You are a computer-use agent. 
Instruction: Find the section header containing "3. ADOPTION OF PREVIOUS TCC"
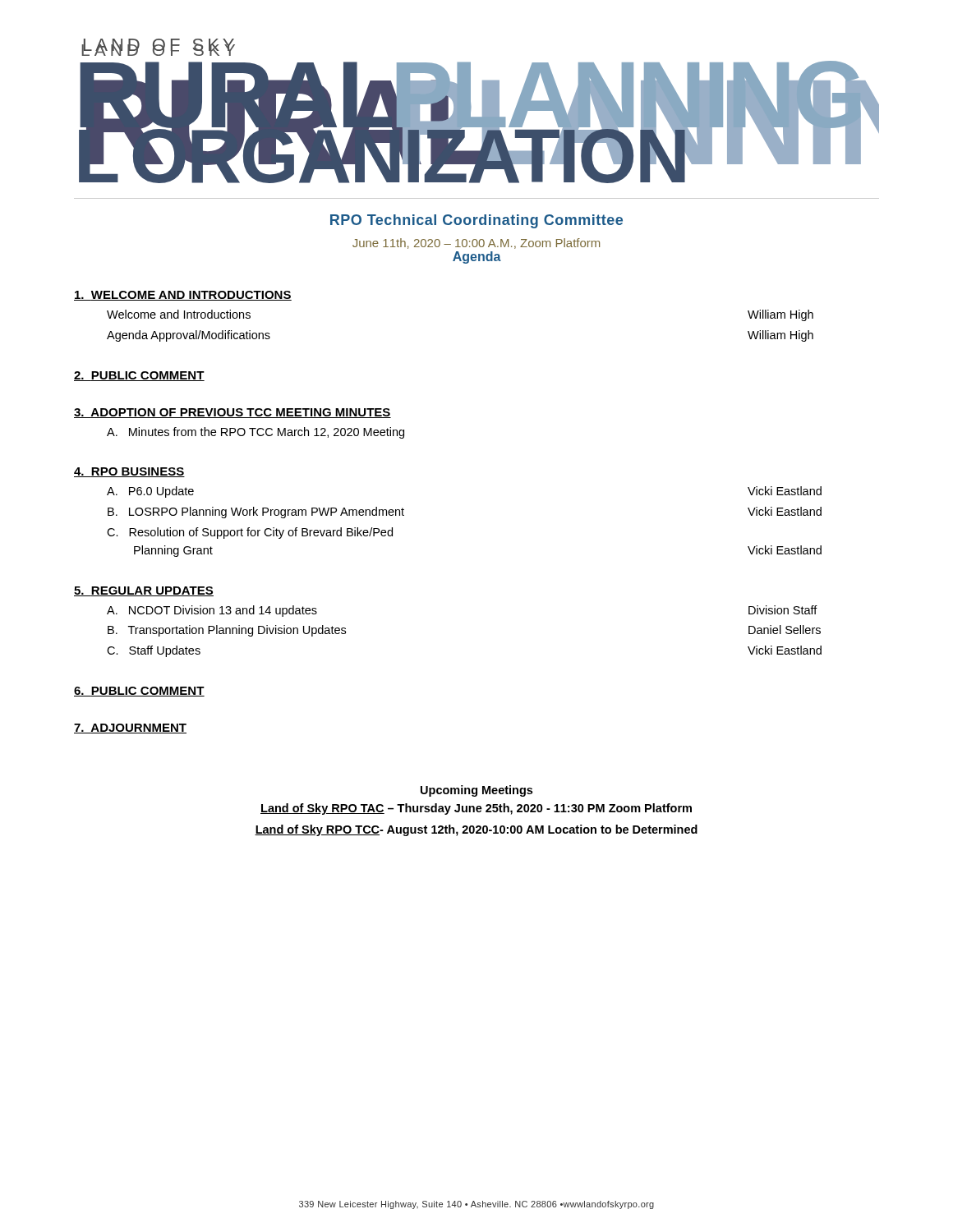click(x=232, y=411)
